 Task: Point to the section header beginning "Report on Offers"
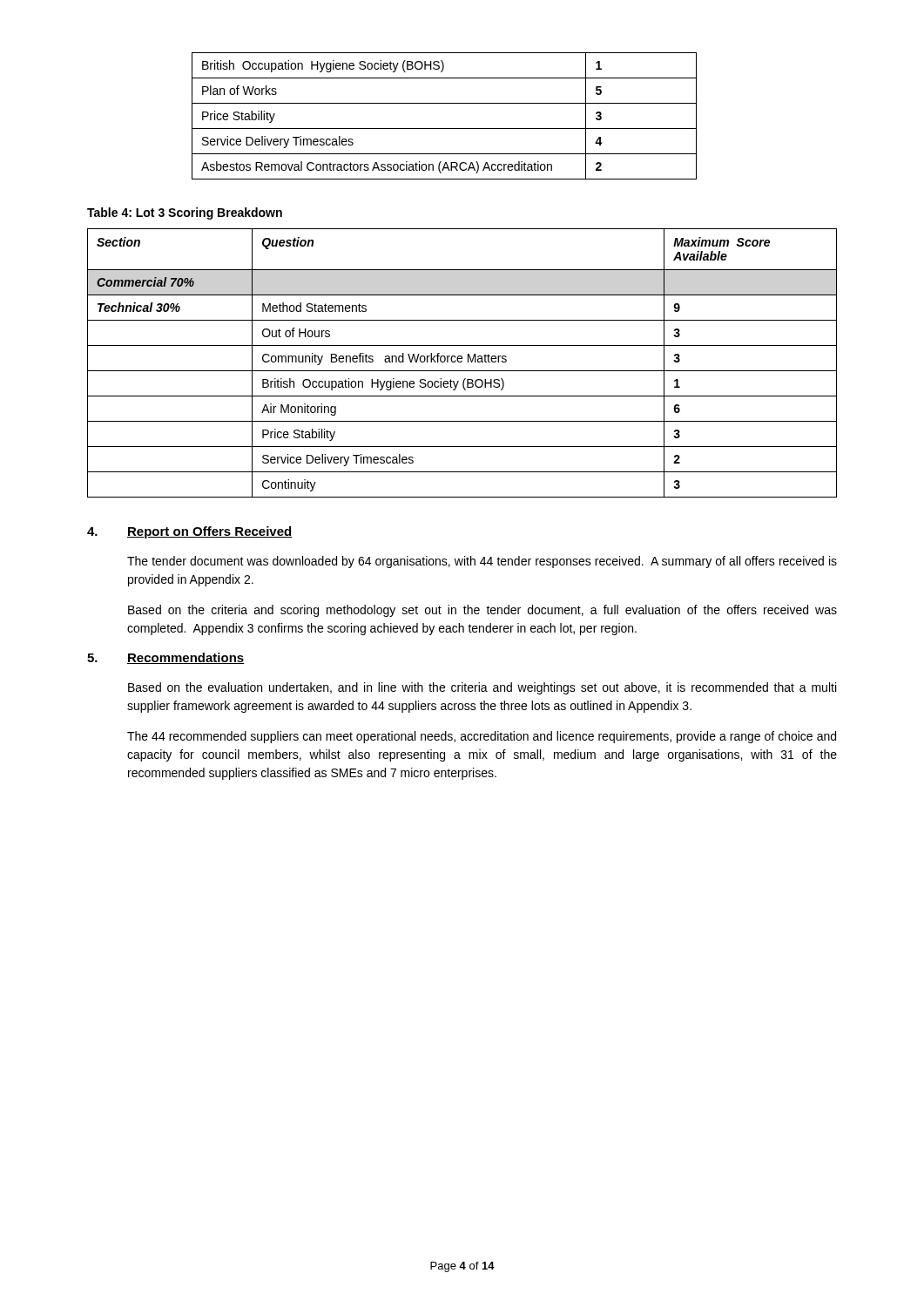[210, 531]
